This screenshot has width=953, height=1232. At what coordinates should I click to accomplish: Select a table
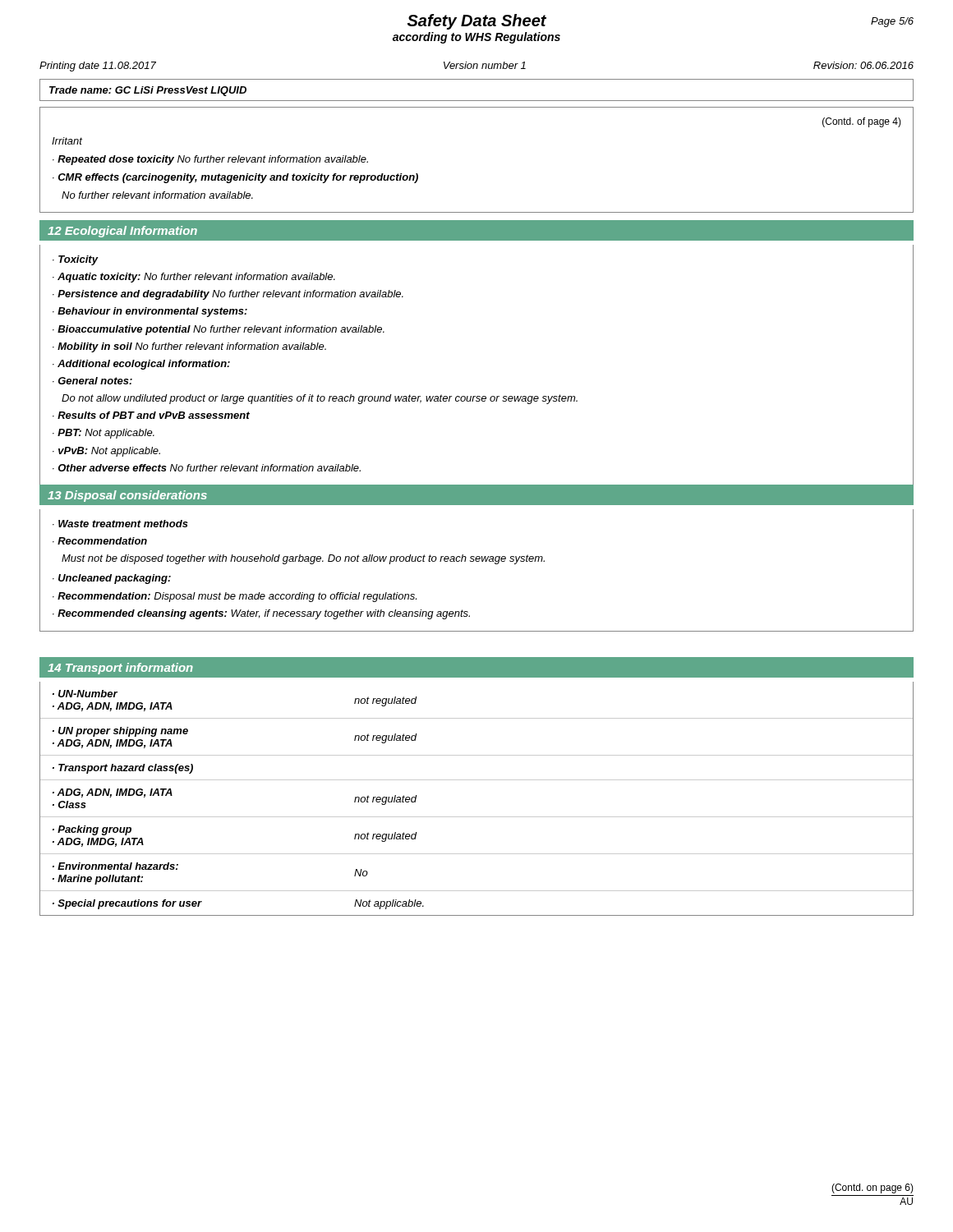pyautogui.click(x=476, y=799)
